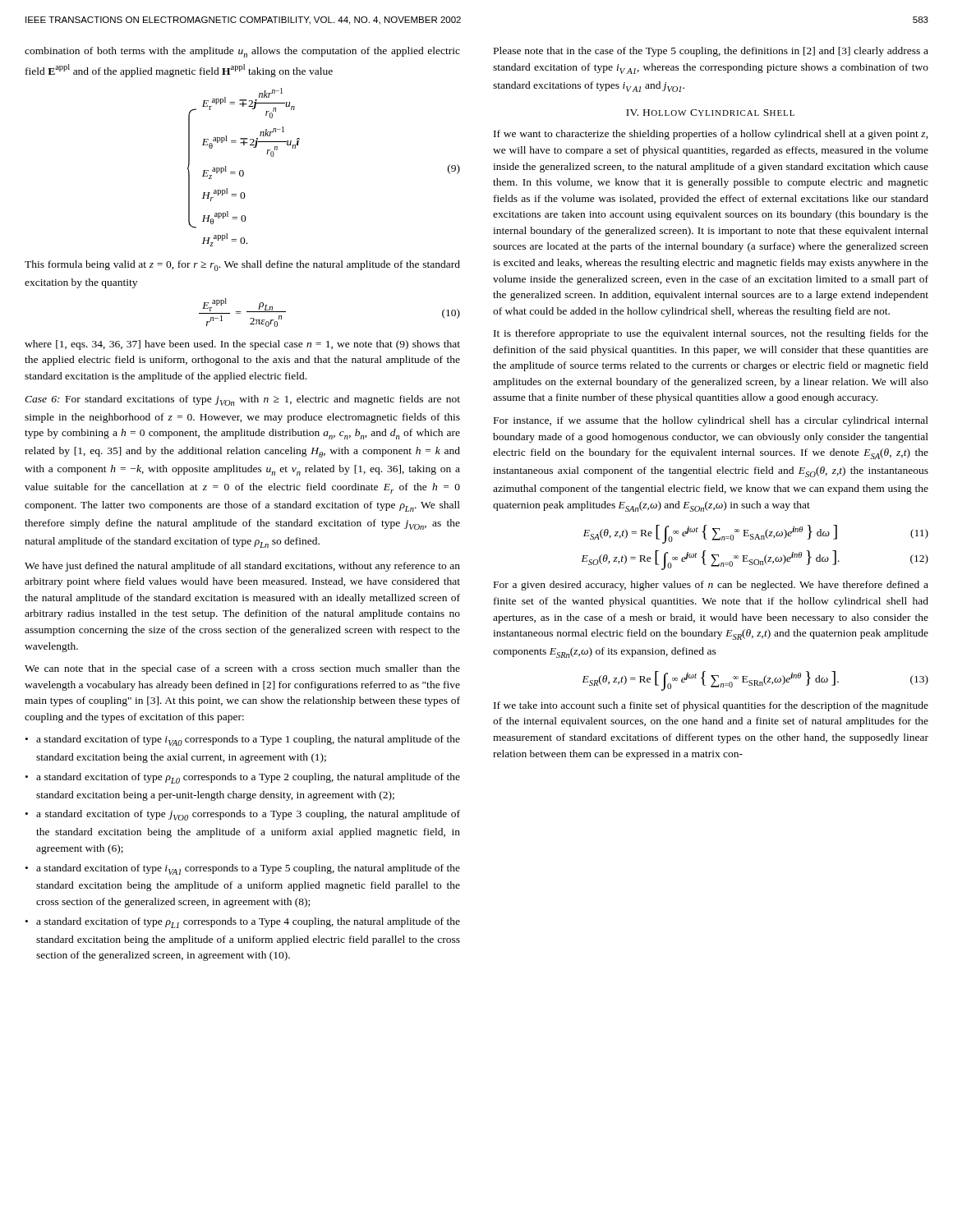Image resolution: width=953 pixels, height=1232 pixels.
Task: Locate the text starting "Case 6: For"
Action: point(242,471)
